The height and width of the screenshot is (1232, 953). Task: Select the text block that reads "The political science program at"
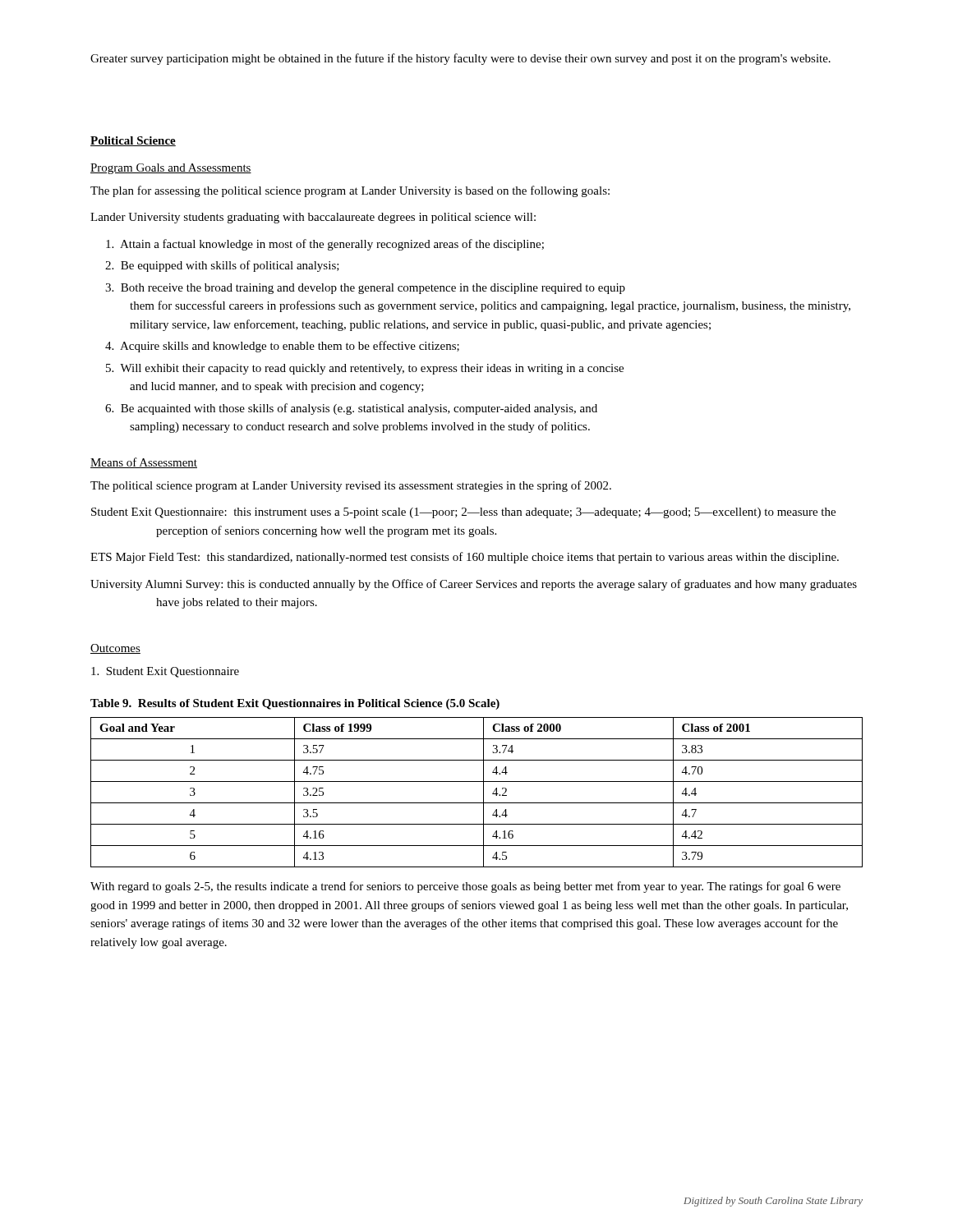351,485
